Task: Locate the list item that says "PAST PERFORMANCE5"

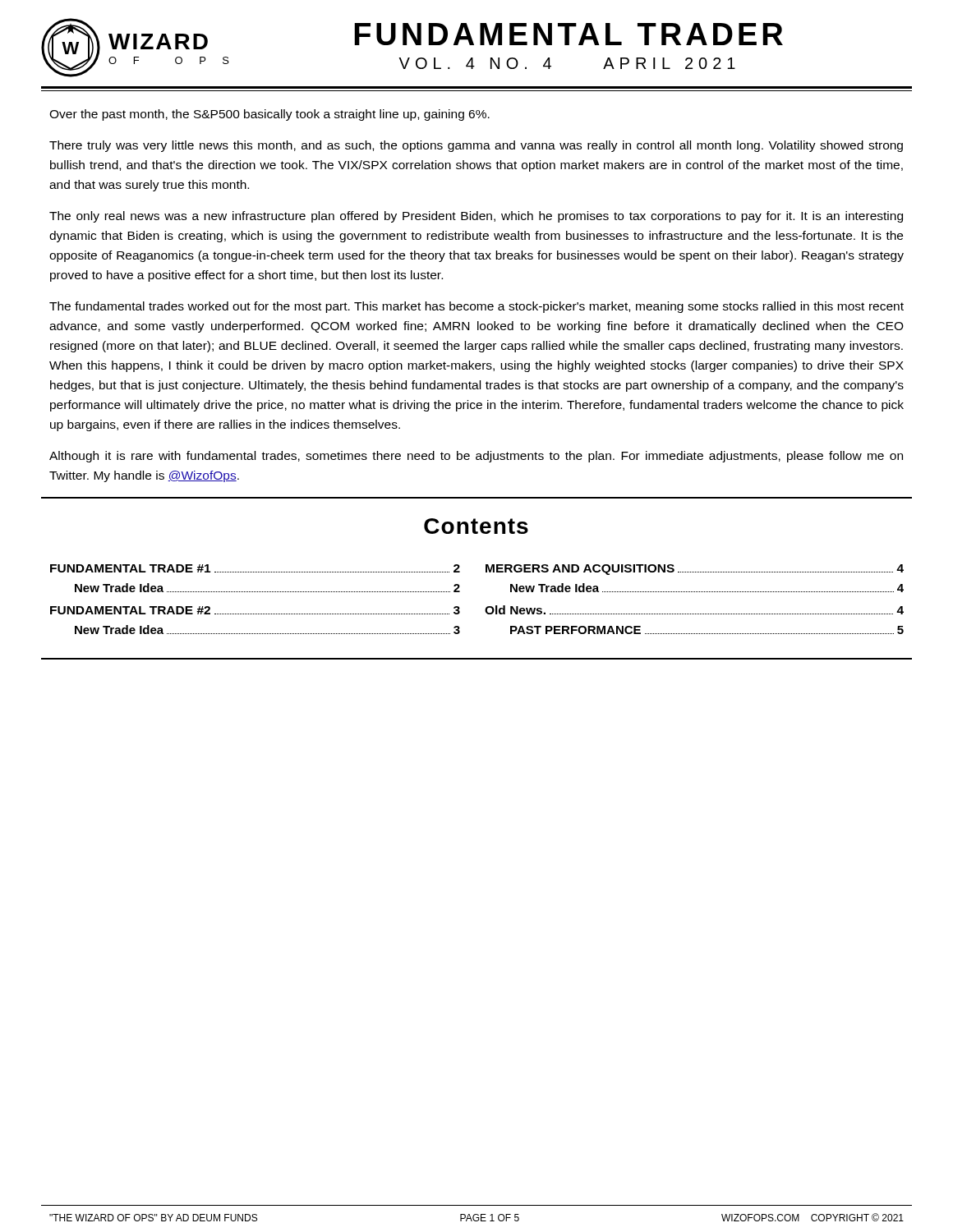Action: click(707, 630)
